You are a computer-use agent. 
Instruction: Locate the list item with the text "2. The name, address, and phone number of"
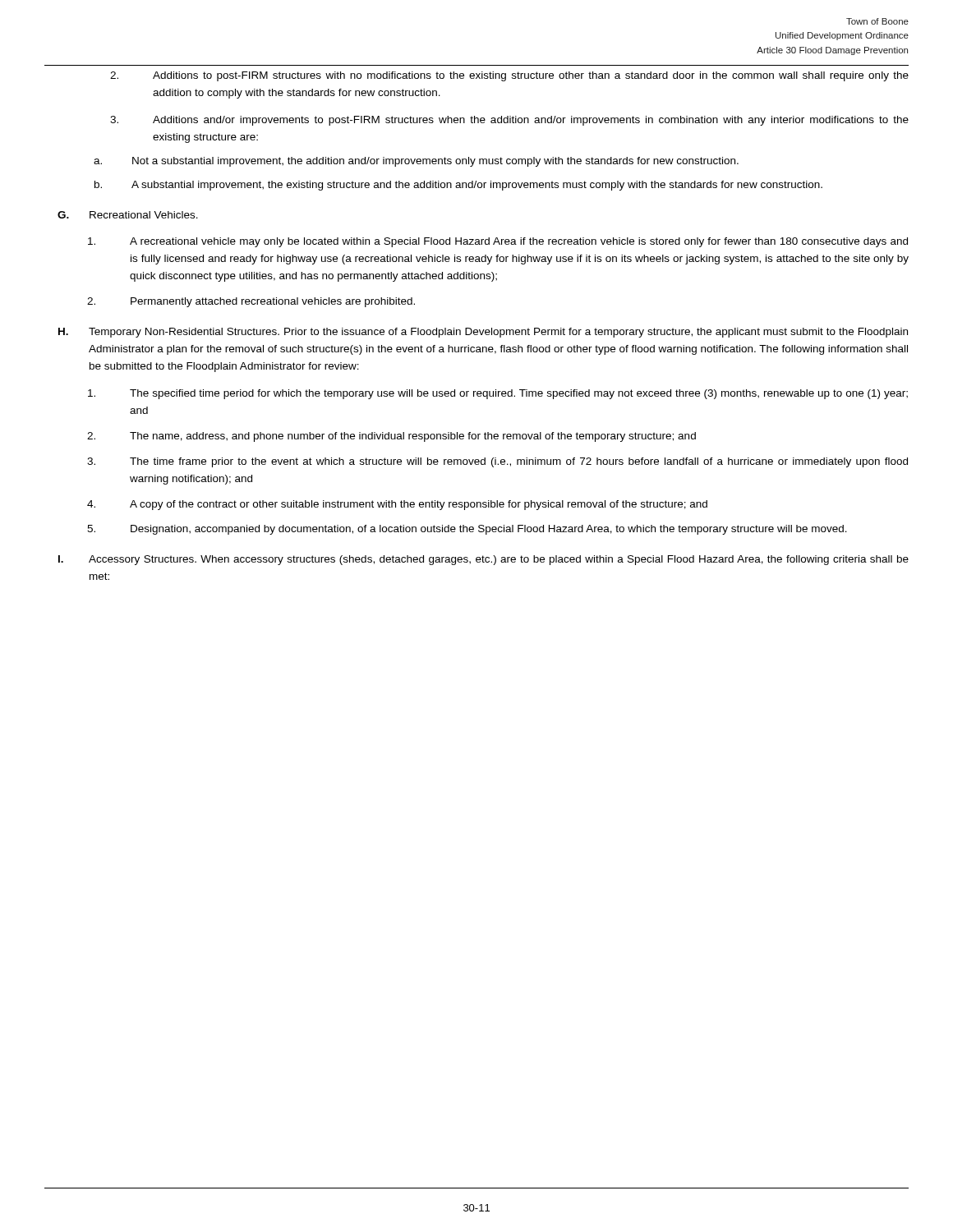click(476, 436)
